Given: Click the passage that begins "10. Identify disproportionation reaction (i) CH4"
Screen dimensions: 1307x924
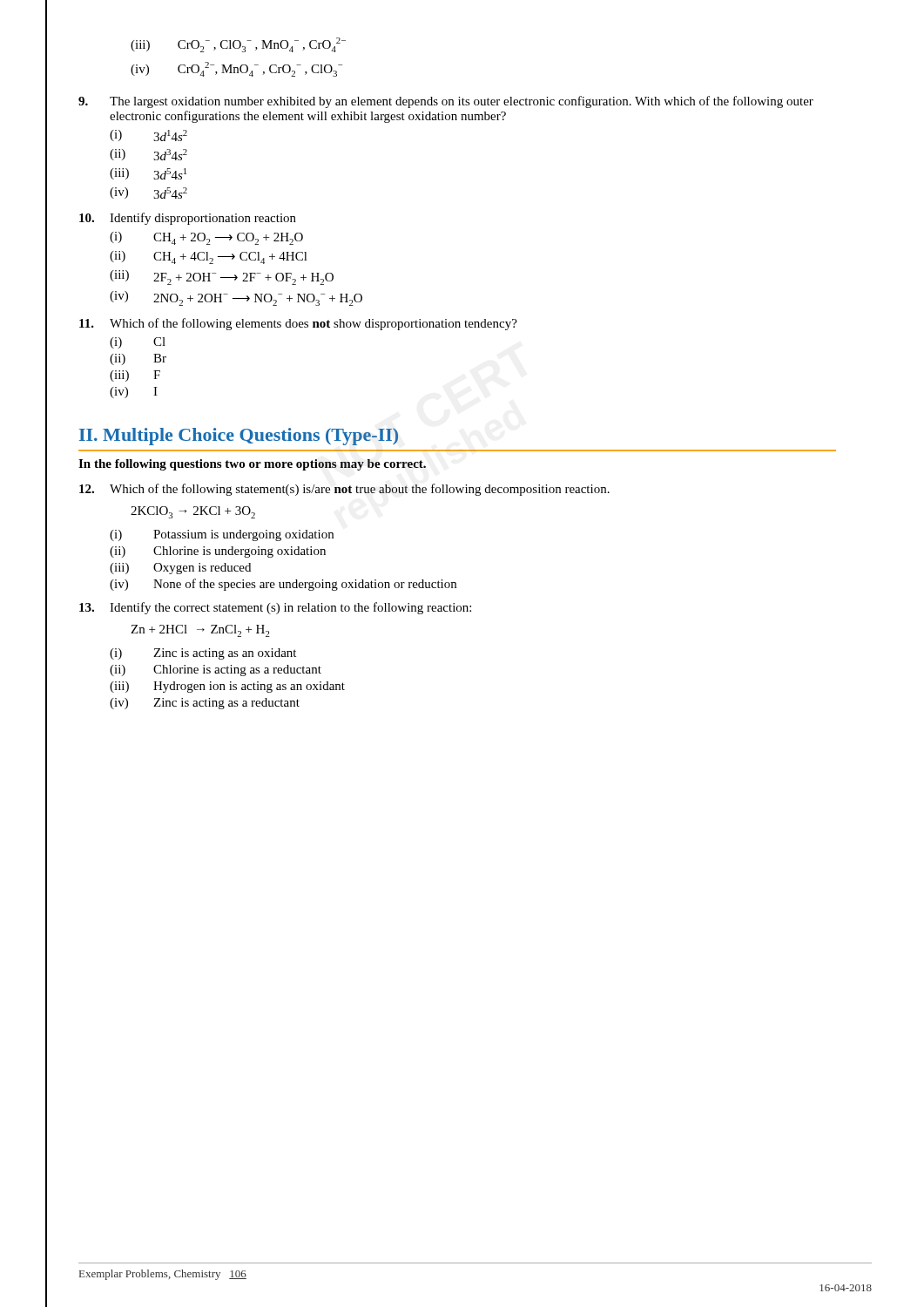Looking at the screenshot, I should [188, 219].
